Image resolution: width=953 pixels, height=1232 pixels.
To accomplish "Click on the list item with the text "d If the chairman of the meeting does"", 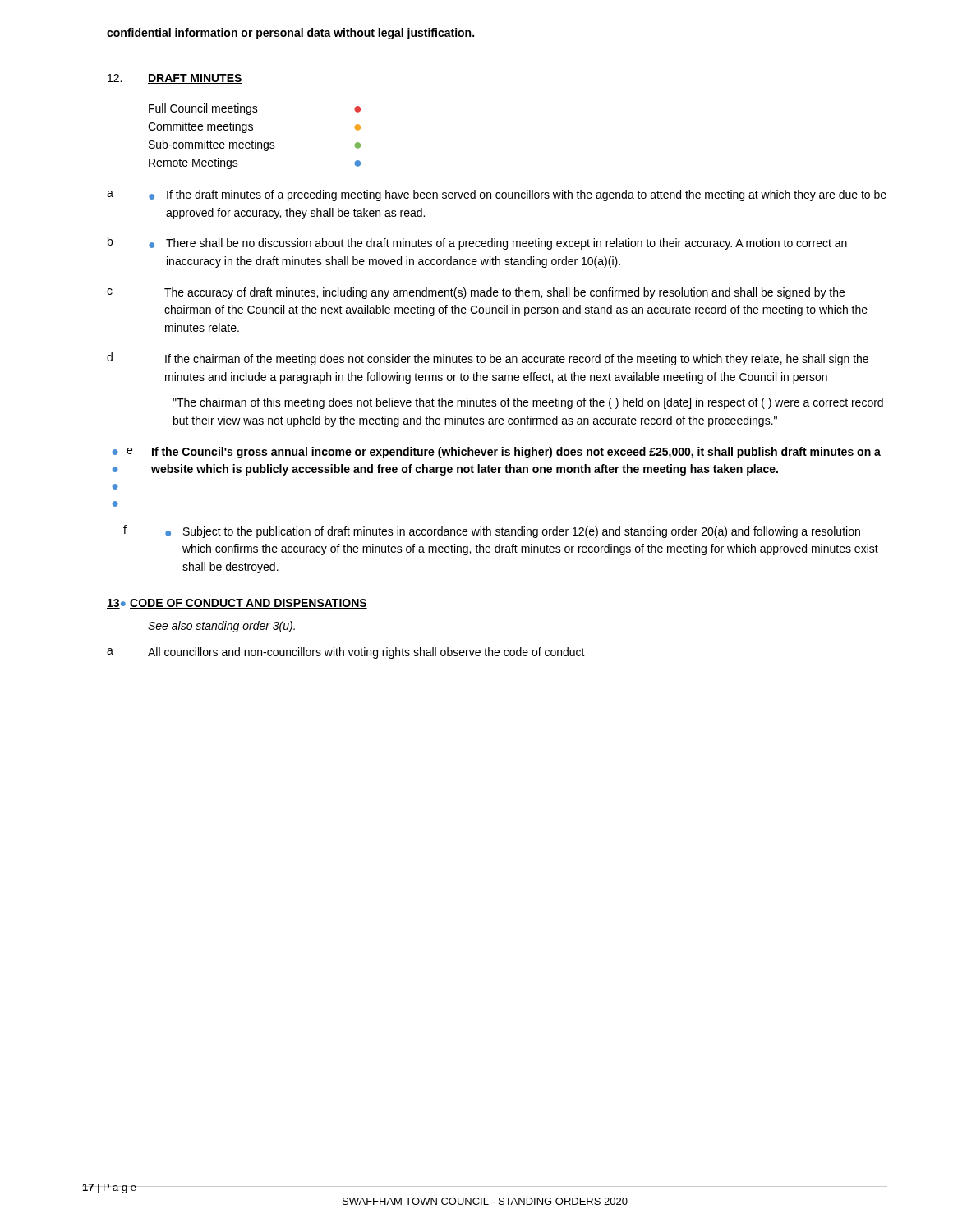I will 497,368.
